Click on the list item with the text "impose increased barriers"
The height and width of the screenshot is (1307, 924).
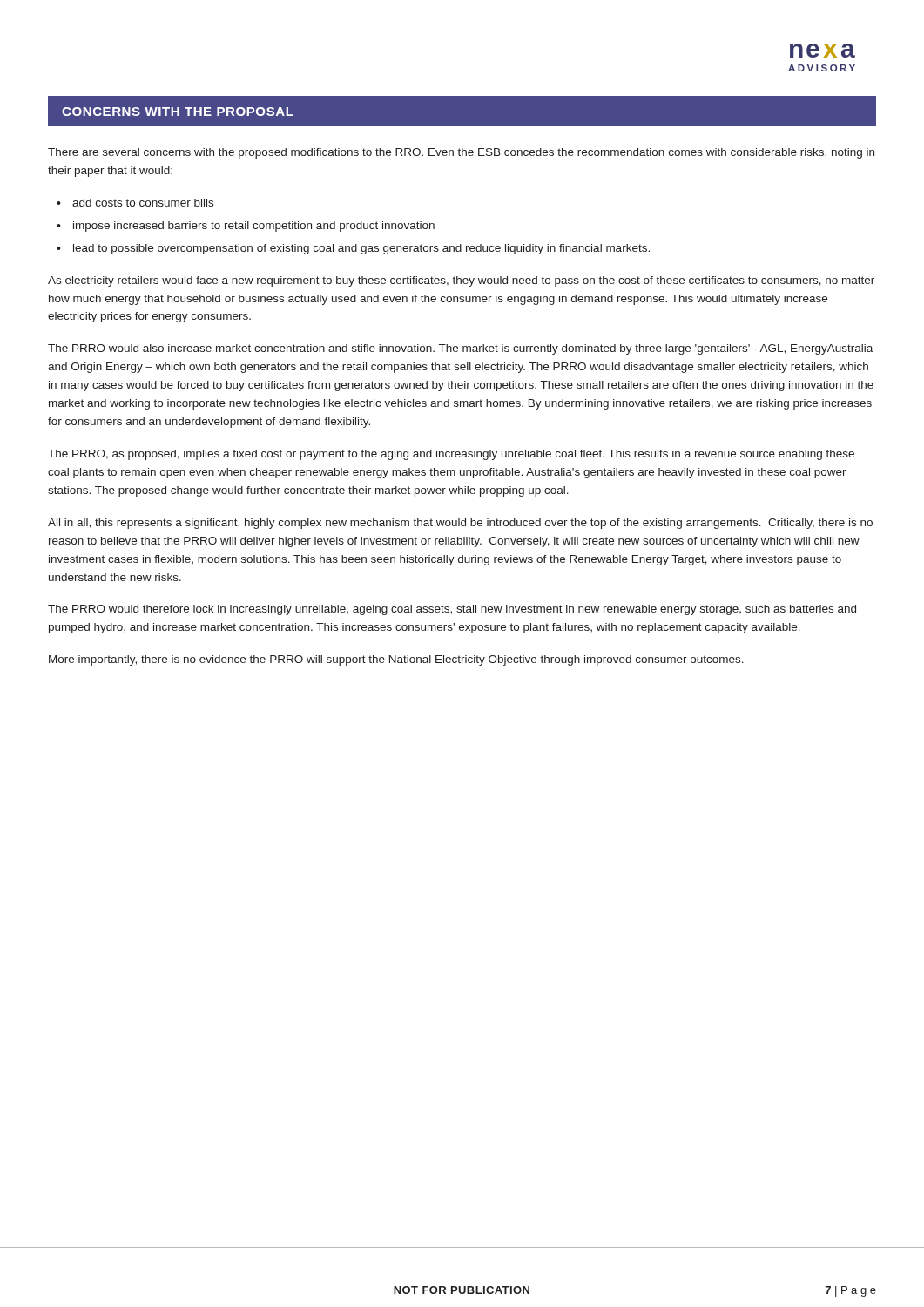pyautogui.click(x=254, y=225)
